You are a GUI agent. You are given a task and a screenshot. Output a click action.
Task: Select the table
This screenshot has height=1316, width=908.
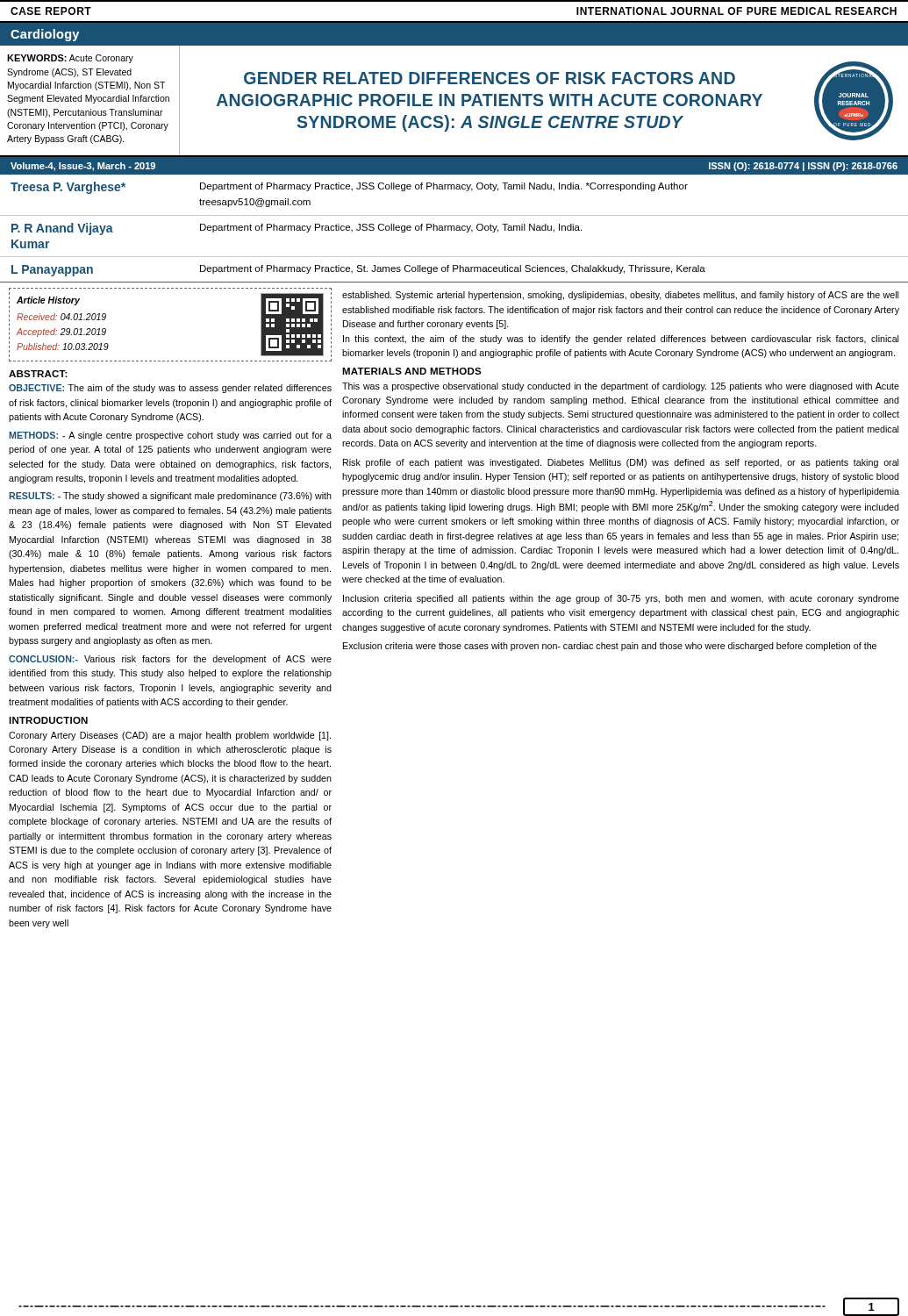454,229
